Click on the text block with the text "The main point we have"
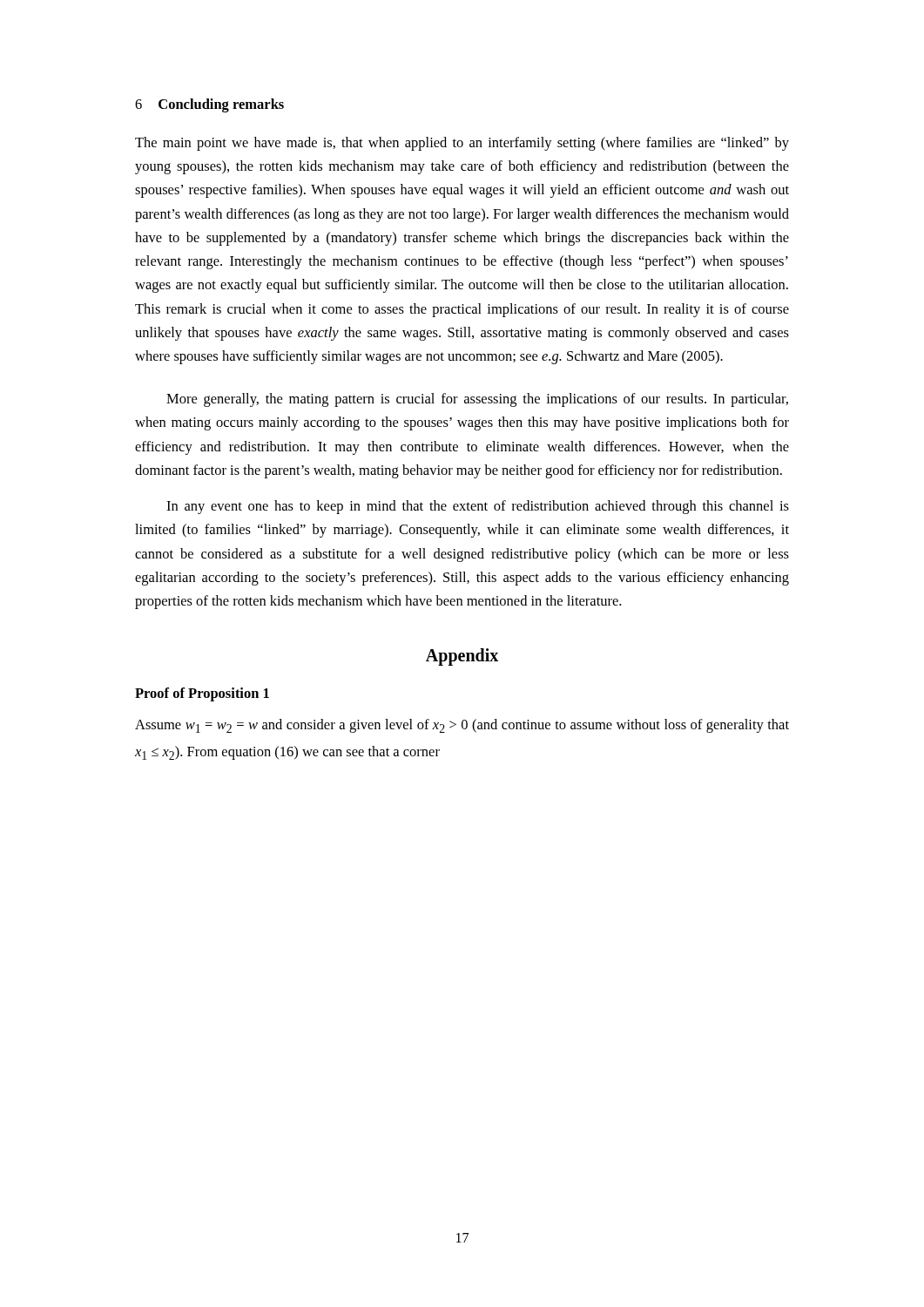The height and width of the screenshot is (1307, 924). pyautogui.click(x=462, y=249)
